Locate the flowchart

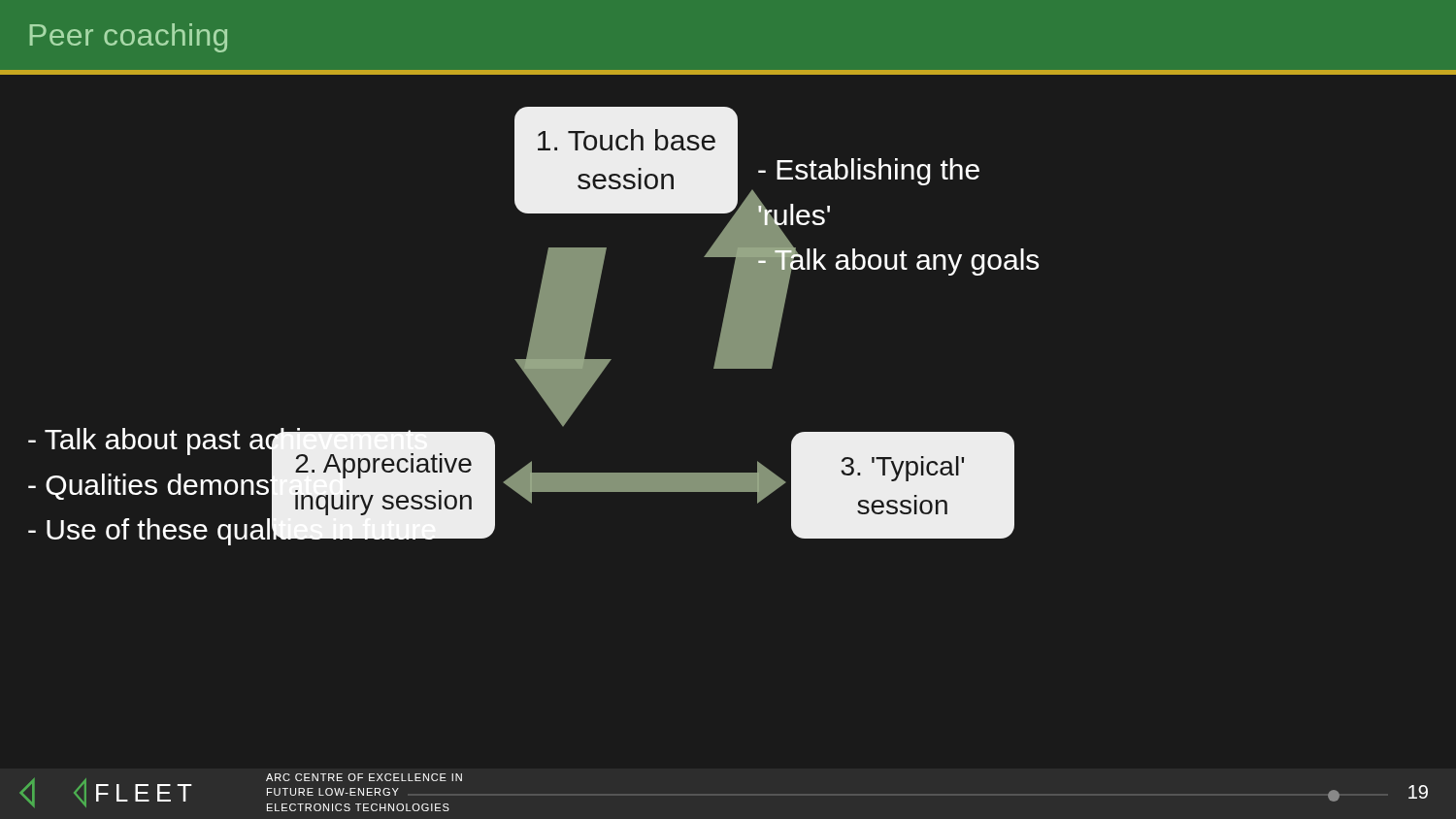[699, 359]
